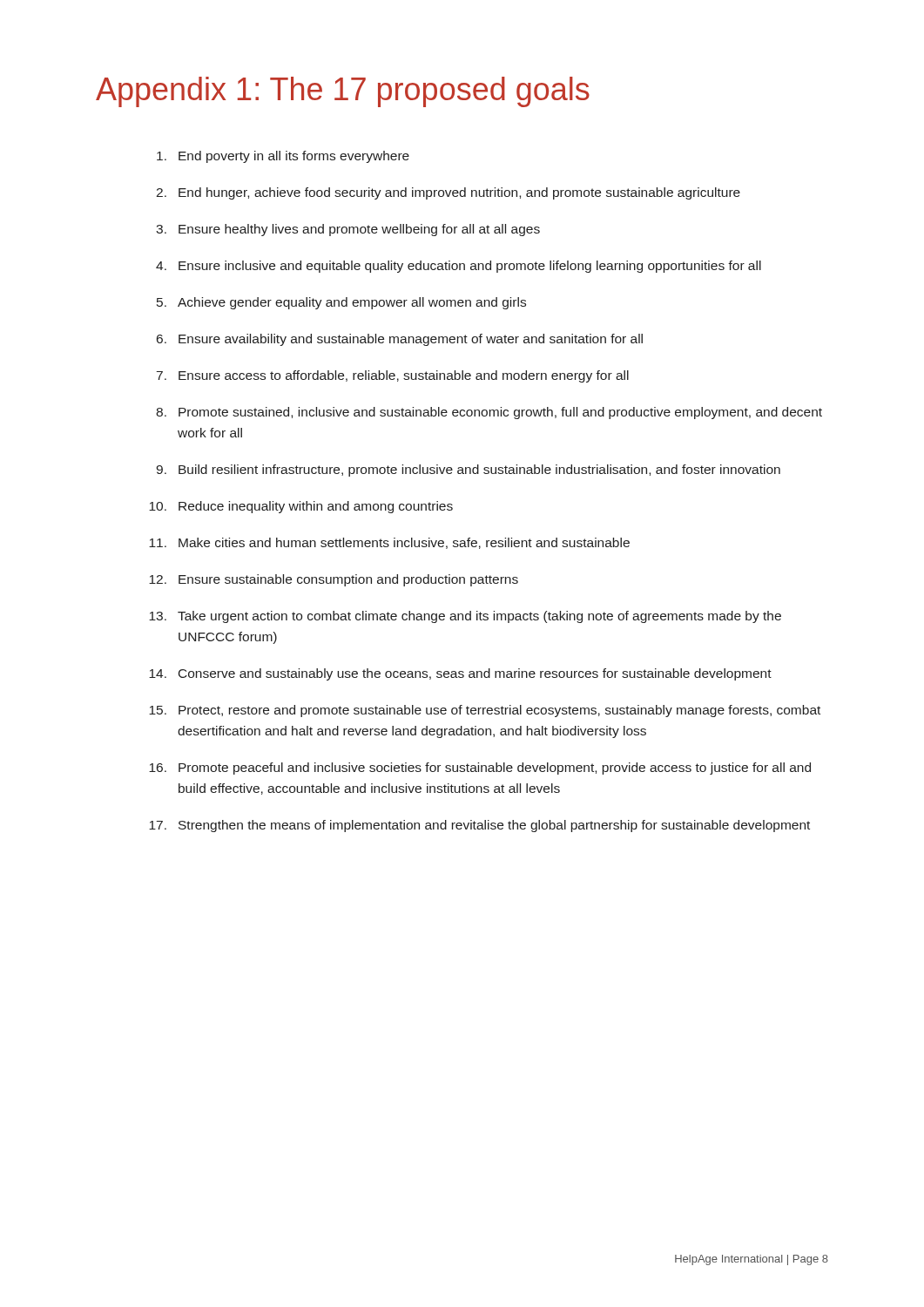Navigate to the text block starting "12. Ensure sustainable consumption and production patterns"
Screen dimensions: 1307x924
475,580
